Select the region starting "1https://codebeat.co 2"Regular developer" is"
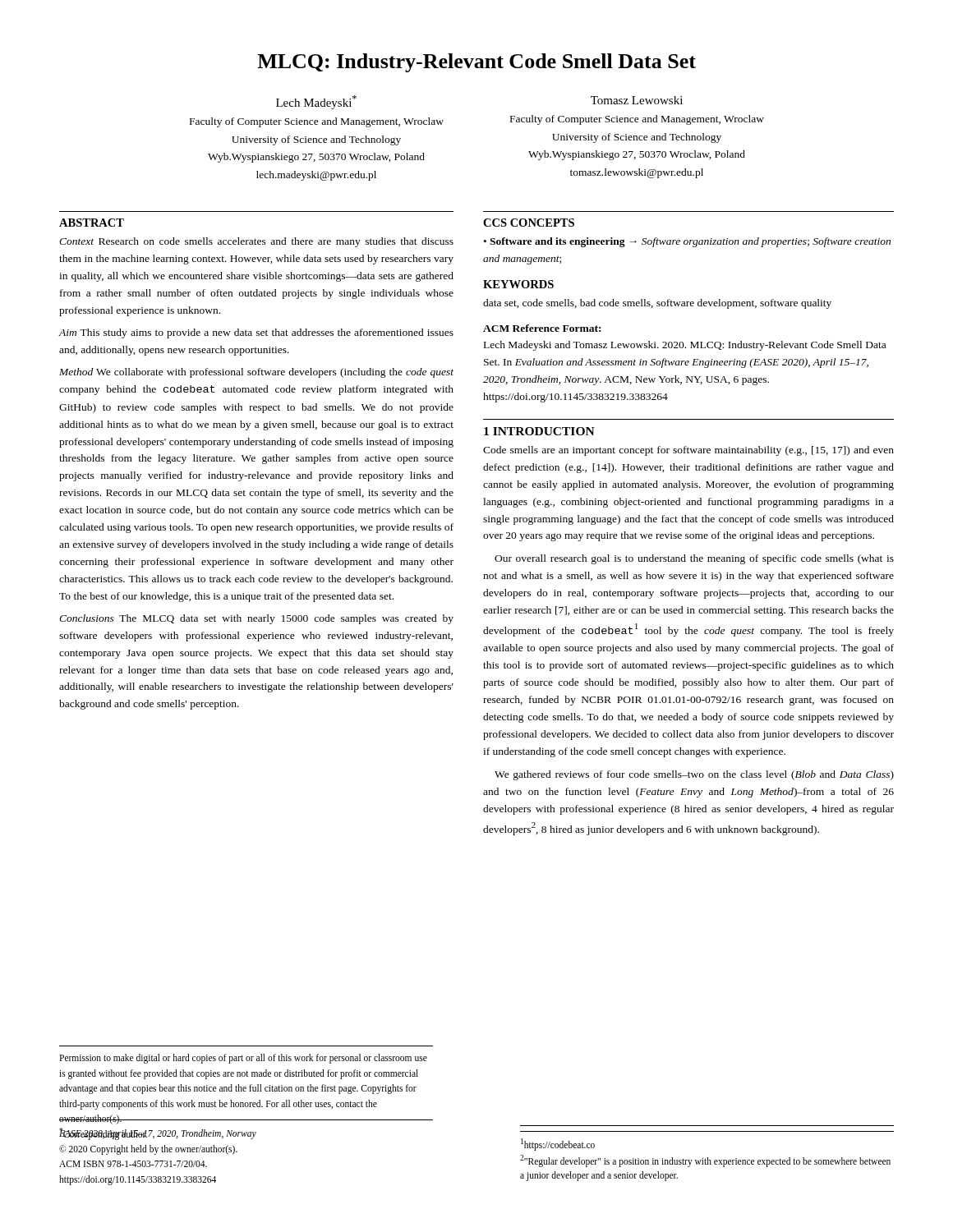The image size is (953, 1232). (x=707, y=1155)
